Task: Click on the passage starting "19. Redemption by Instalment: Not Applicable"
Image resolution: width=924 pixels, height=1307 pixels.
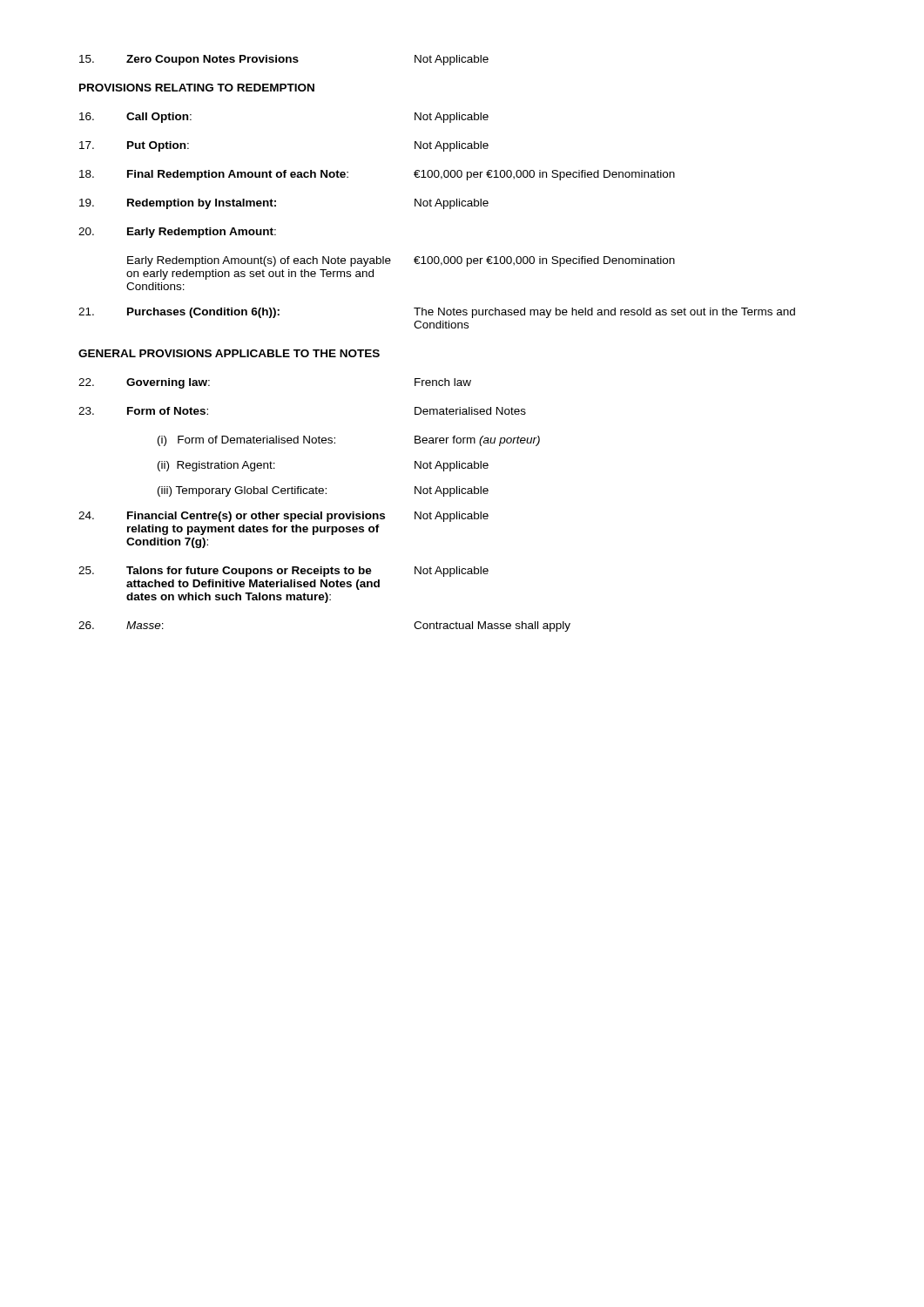Action: pos(462,203)
